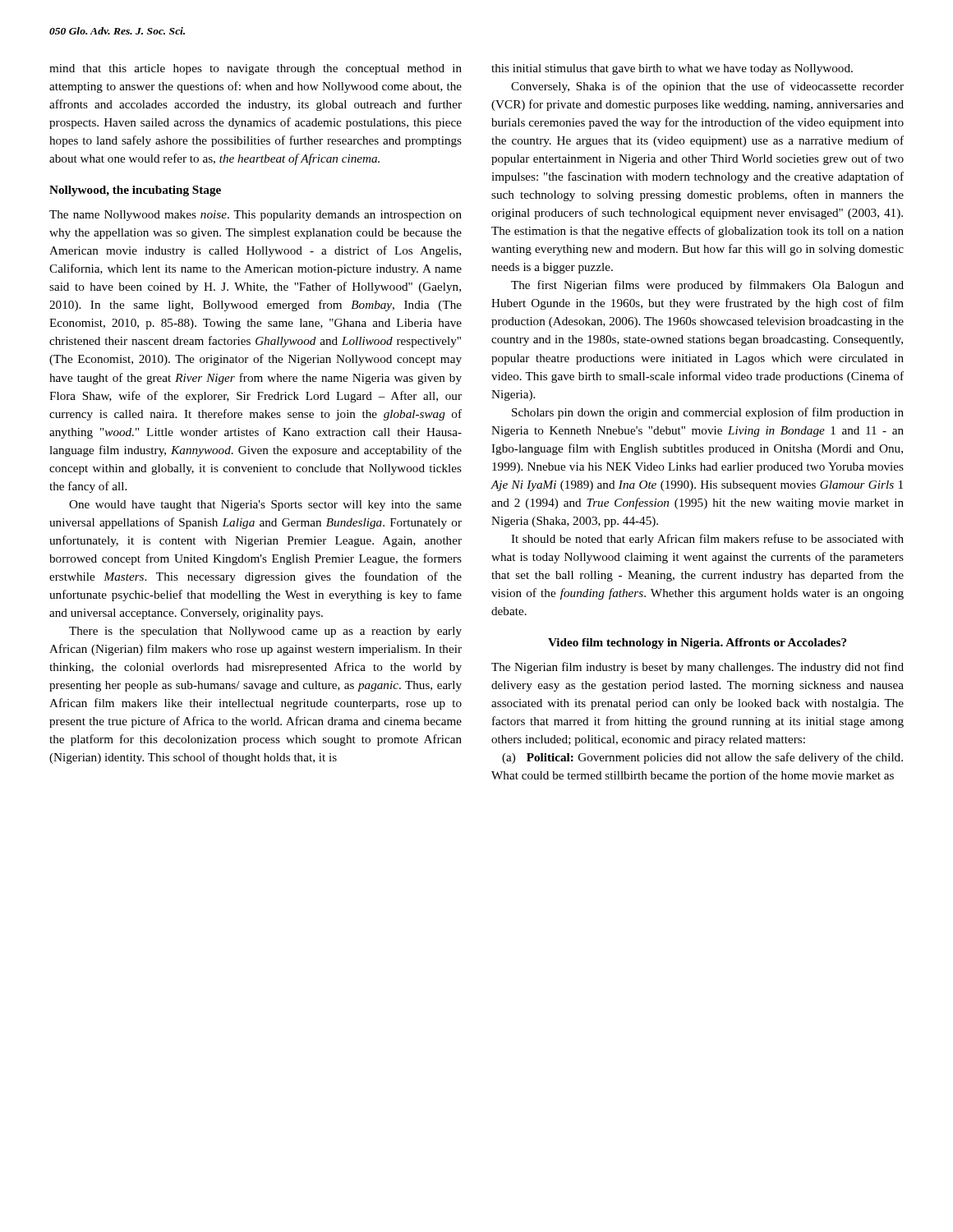953x1232 pixels.
Task: Point to the block beginning "The Nigerian film industry is beset"
Action: (698, 703)
